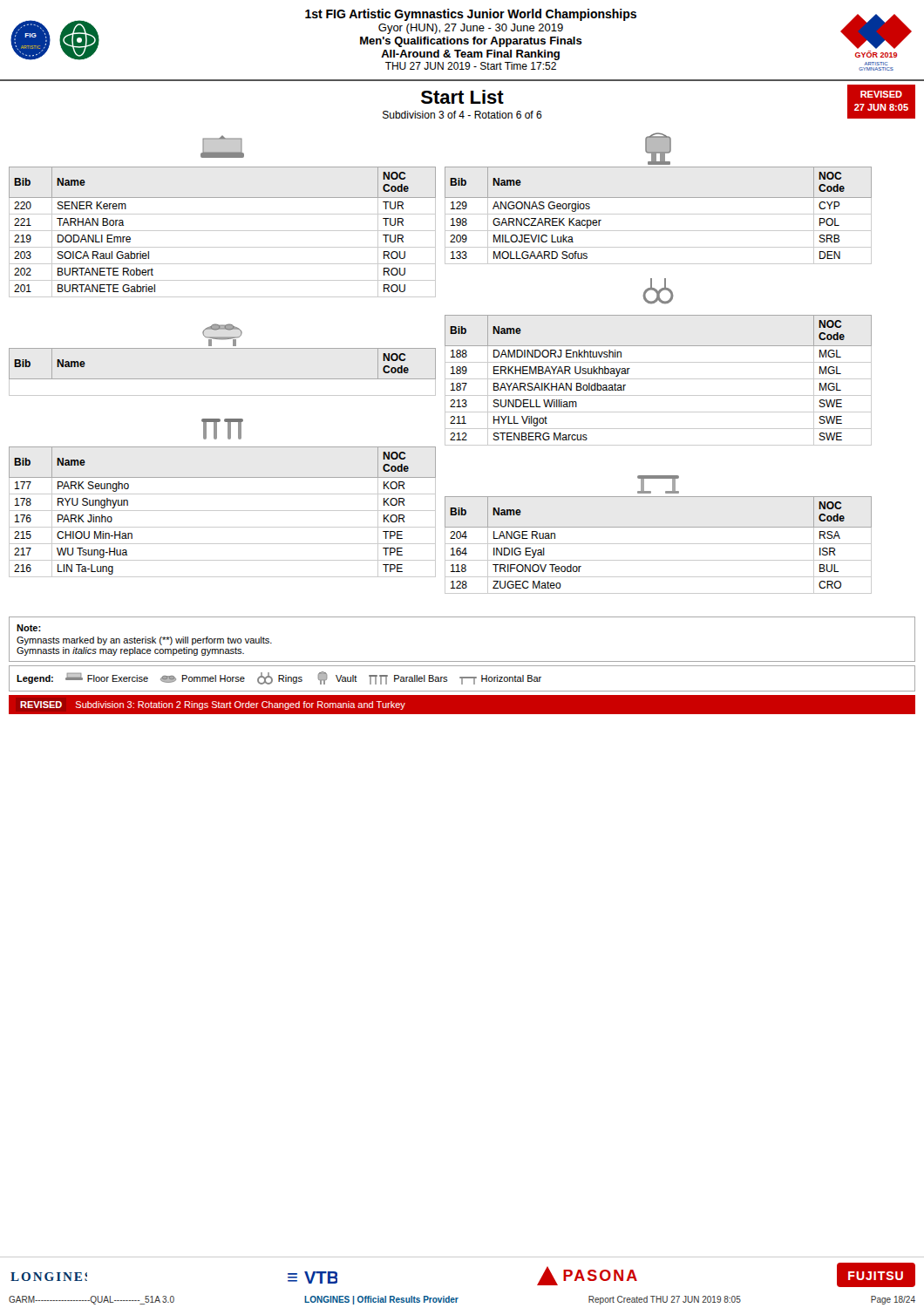The image size is (924, 1308).
Task: Find the table that mentions "BURTANETE Gabriel"
Action: (222, 232)
